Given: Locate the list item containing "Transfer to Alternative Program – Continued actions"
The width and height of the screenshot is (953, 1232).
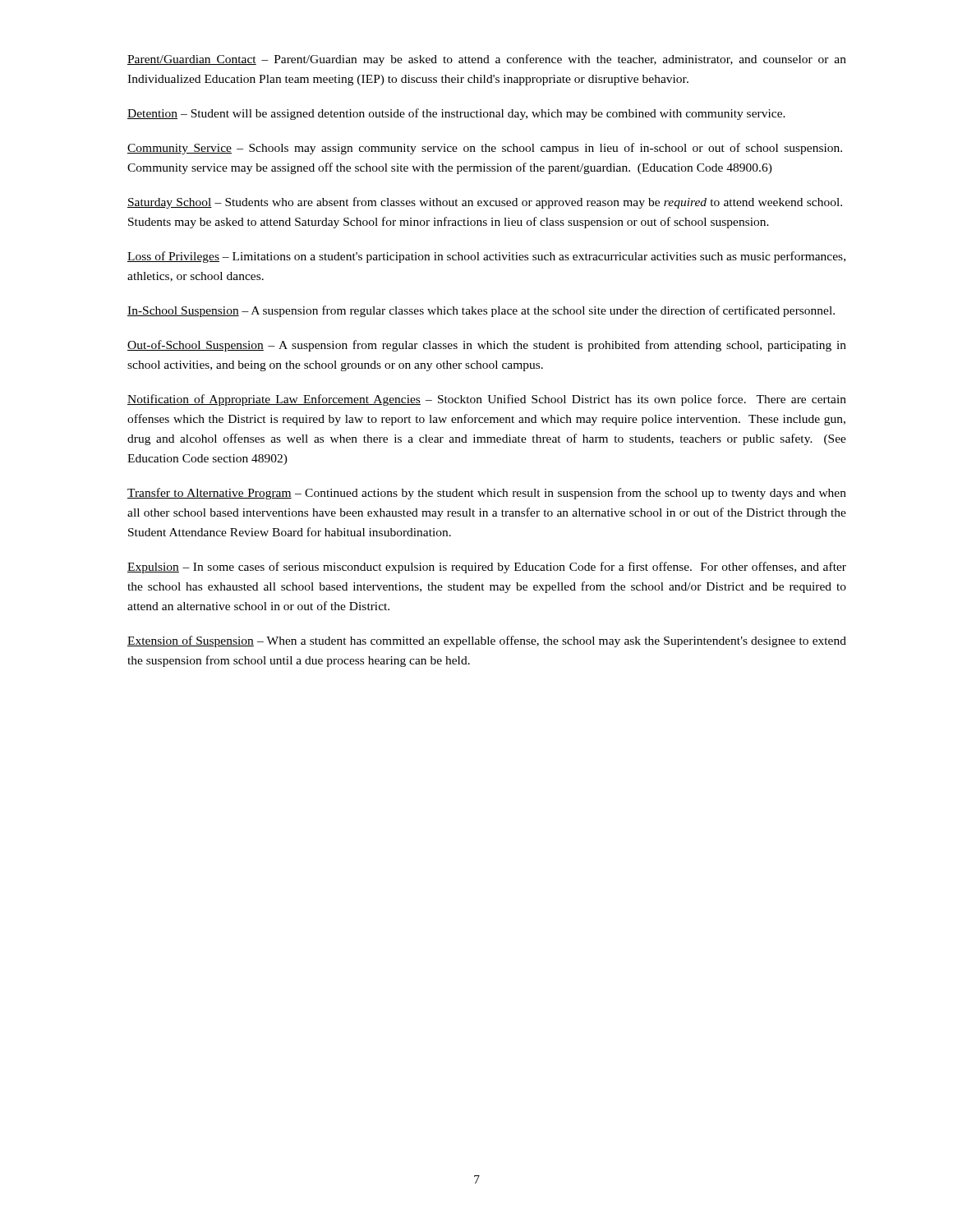Looking at the screenshot, I should coord(487,512).
